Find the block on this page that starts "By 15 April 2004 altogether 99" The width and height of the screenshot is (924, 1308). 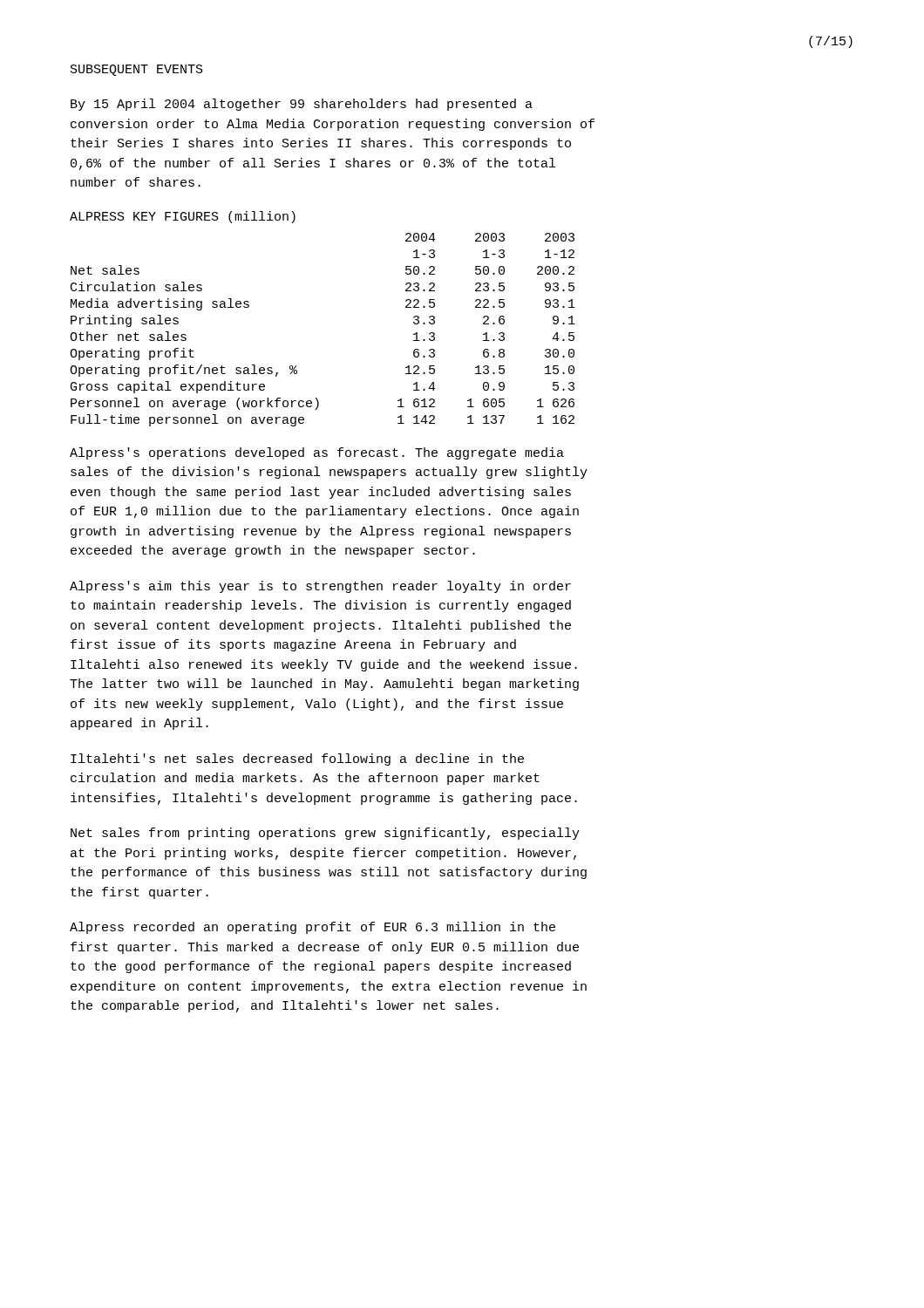coord(333,144)
